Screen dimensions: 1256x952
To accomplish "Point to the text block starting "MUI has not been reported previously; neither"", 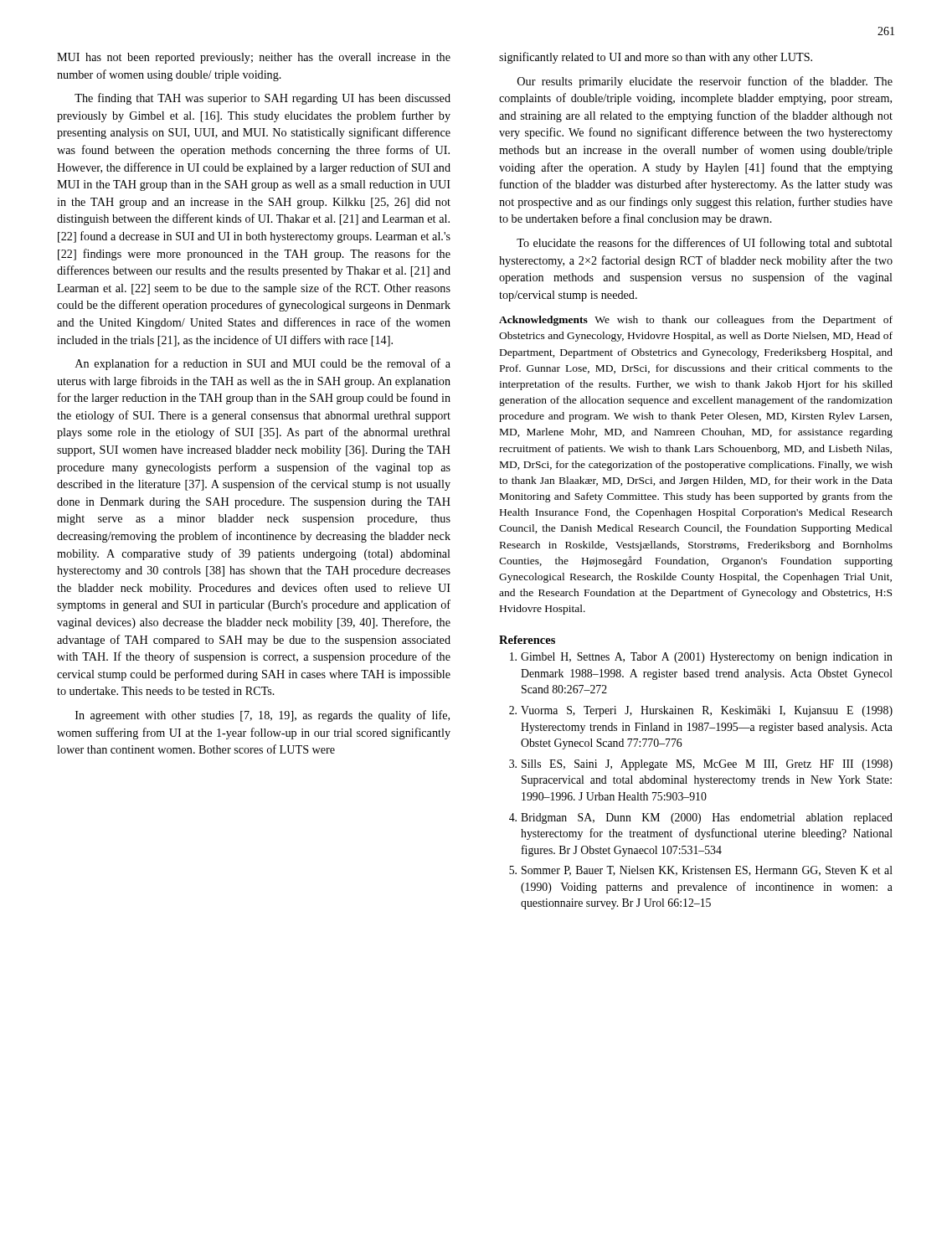I will click(254, 403).
